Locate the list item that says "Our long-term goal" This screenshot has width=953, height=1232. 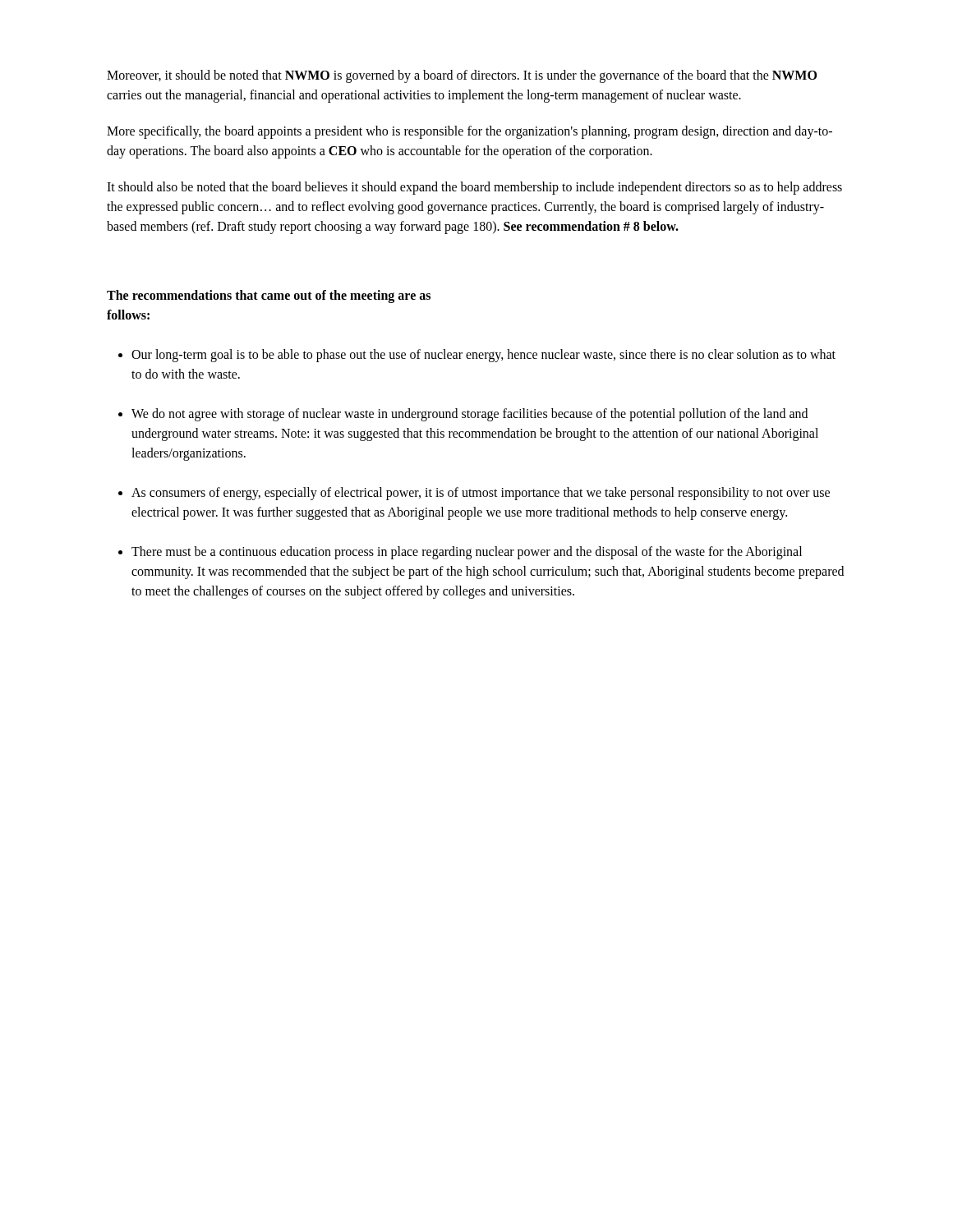(x=489, y=365)
